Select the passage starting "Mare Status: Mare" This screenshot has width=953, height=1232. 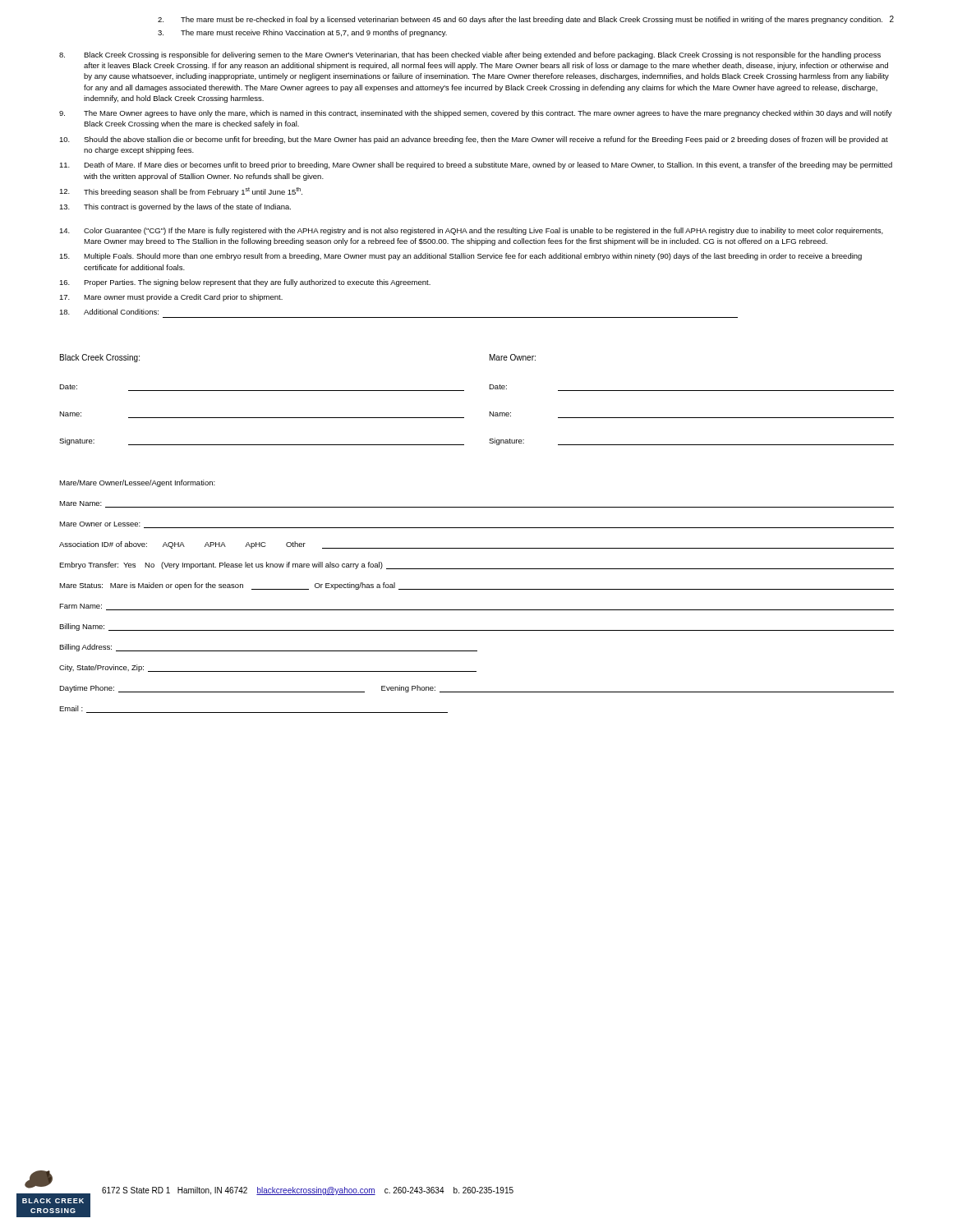[476, 583]
